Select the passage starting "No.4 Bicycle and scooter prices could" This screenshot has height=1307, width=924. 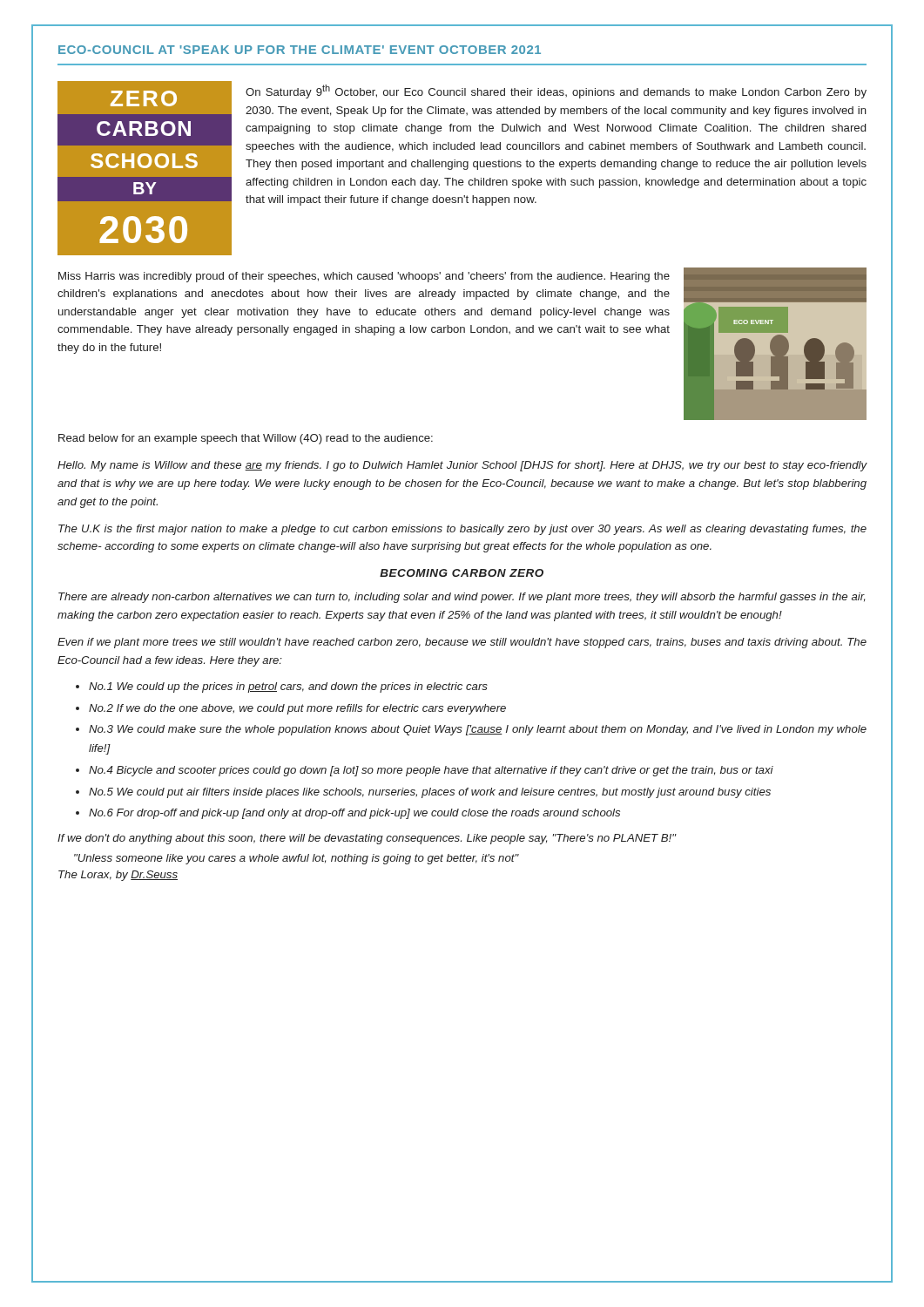coord(431,770)
